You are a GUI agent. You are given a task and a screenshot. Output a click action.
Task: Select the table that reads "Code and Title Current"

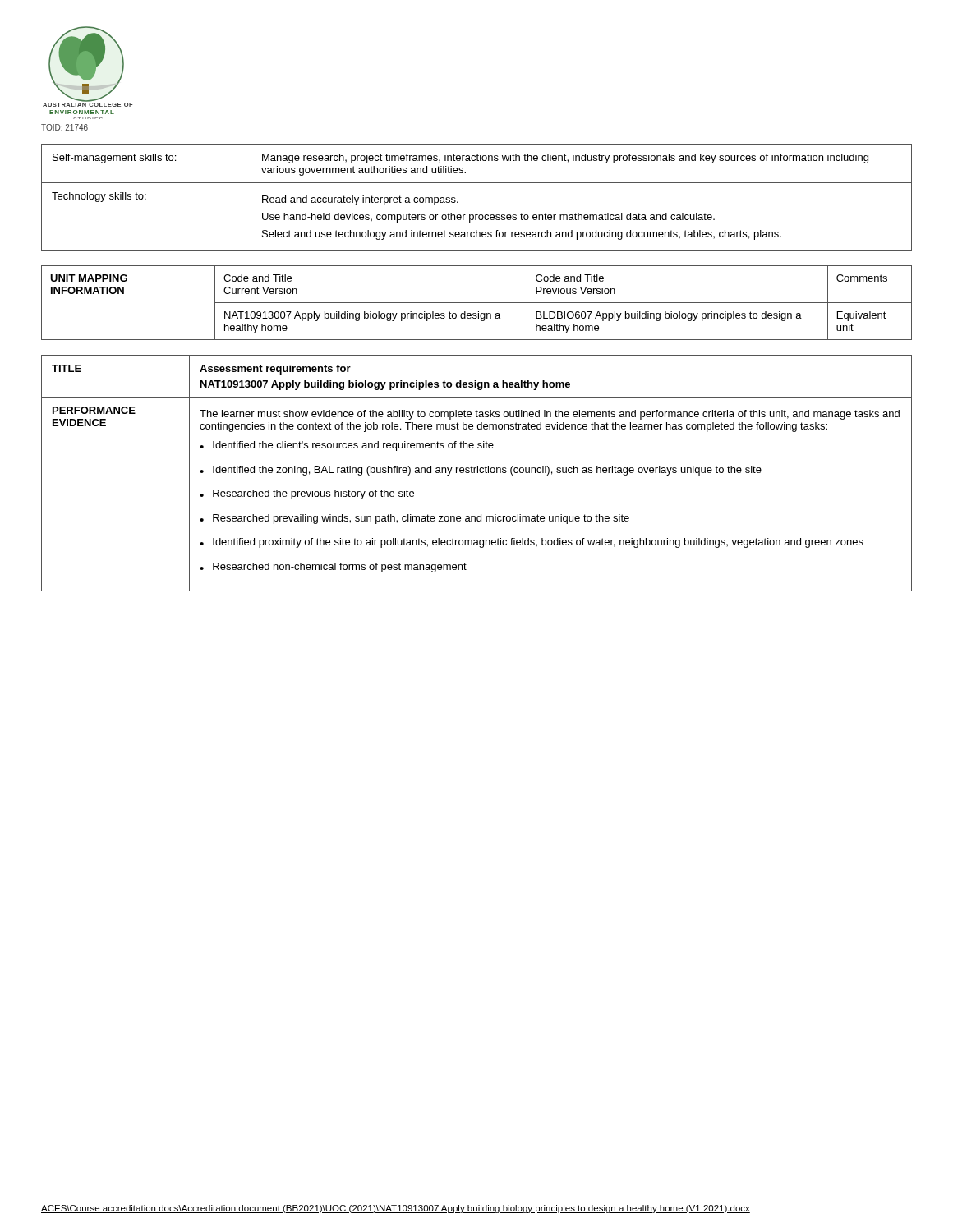pos(476,303)
